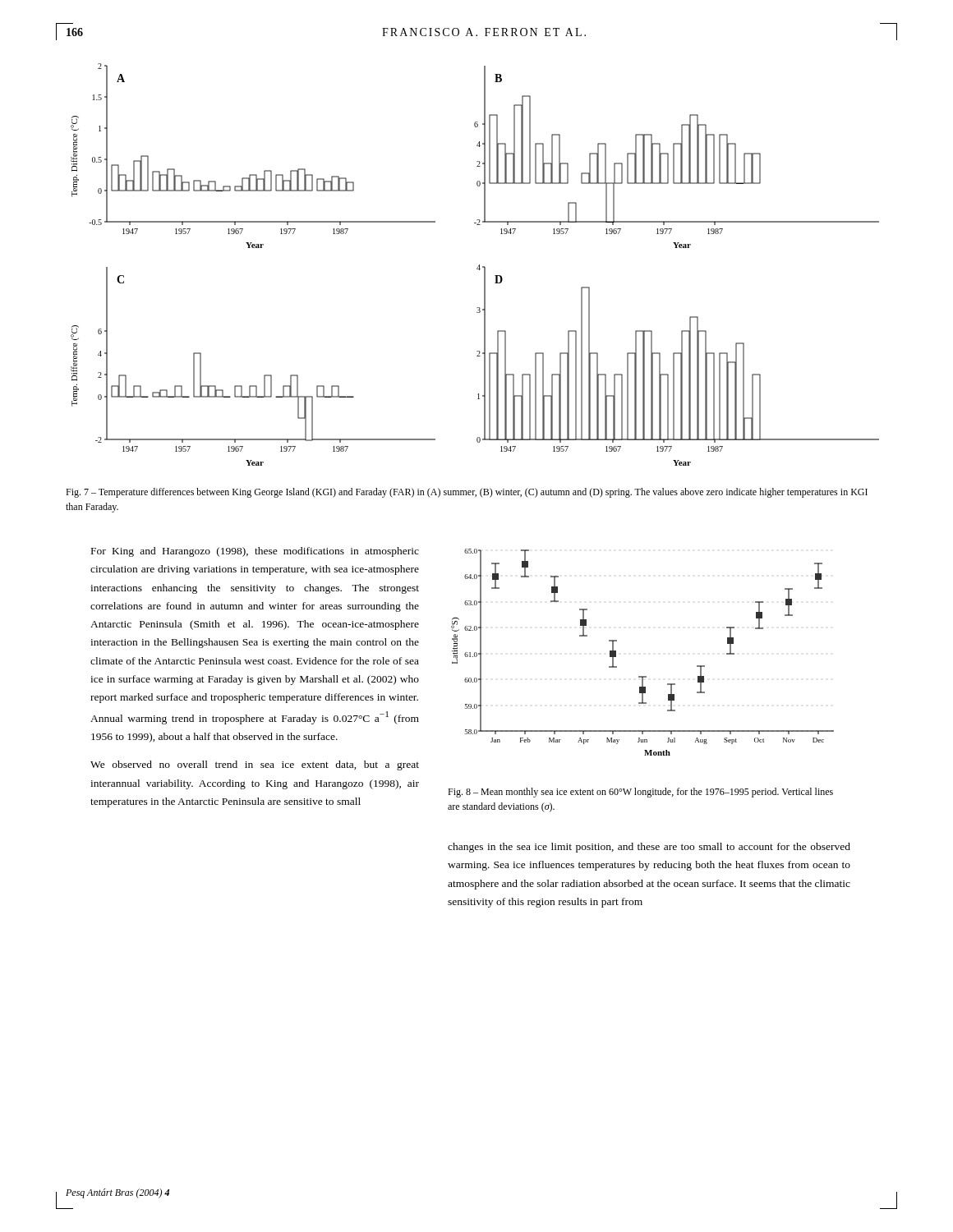953x1232 pixels.
Task: Point to the region starting "For King and Harangozo"
Action: 255,676
